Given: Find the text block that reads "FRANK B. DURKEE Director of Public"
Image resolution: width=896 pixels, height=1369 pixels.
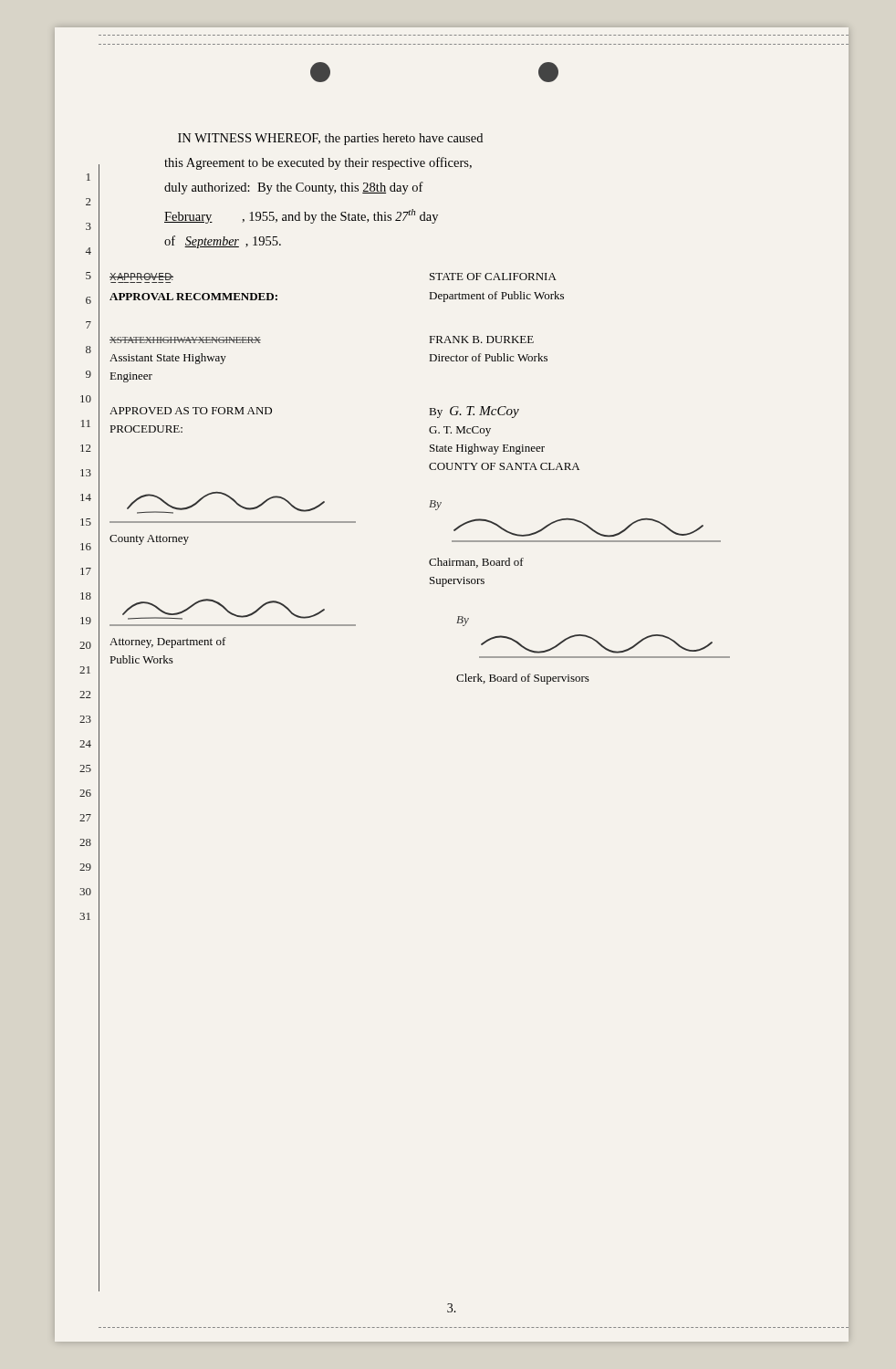Looking at the screenshot, I should [488, 348].
